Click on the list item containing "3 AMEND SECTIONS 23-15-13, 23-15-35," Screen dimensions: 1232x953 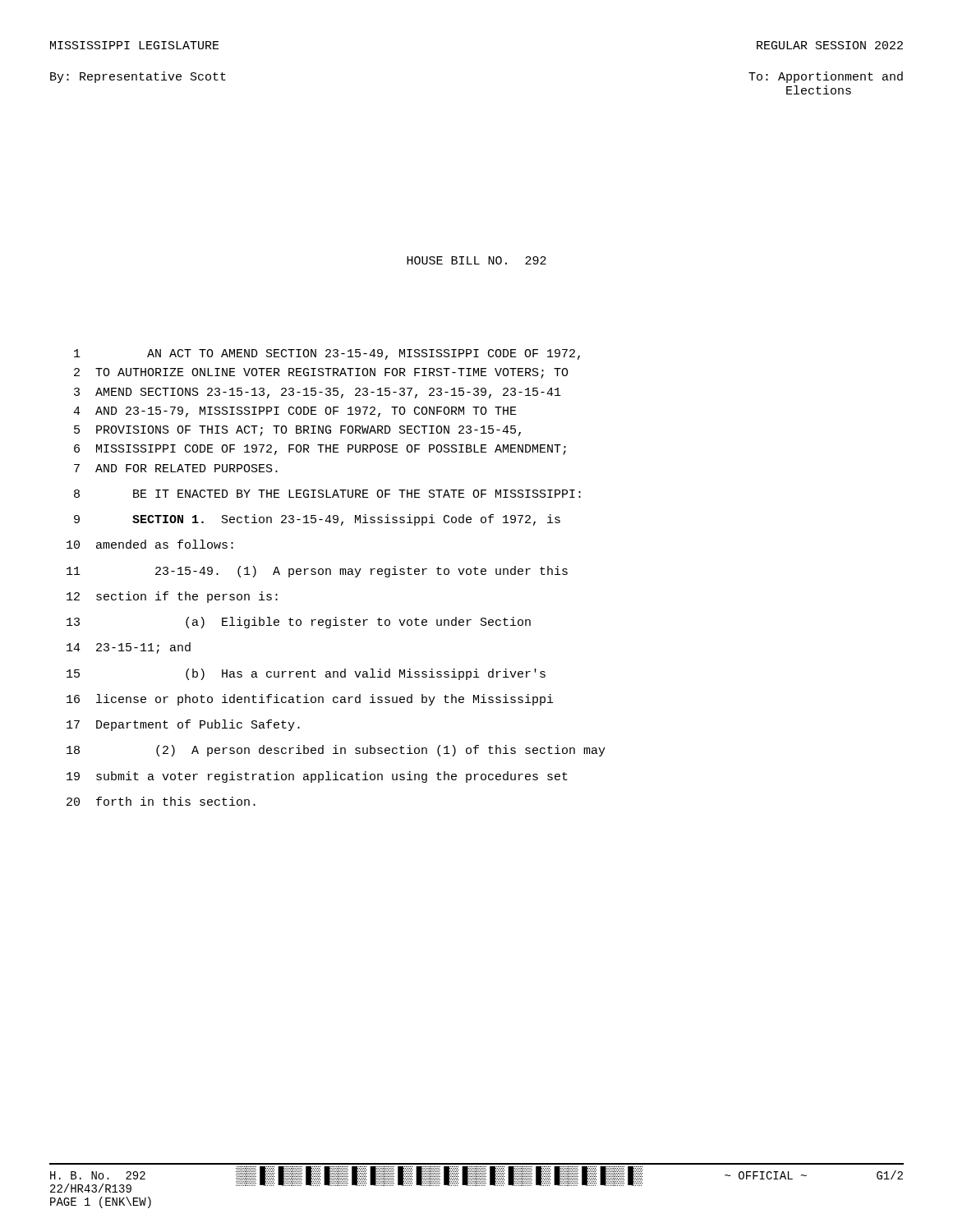476,393
